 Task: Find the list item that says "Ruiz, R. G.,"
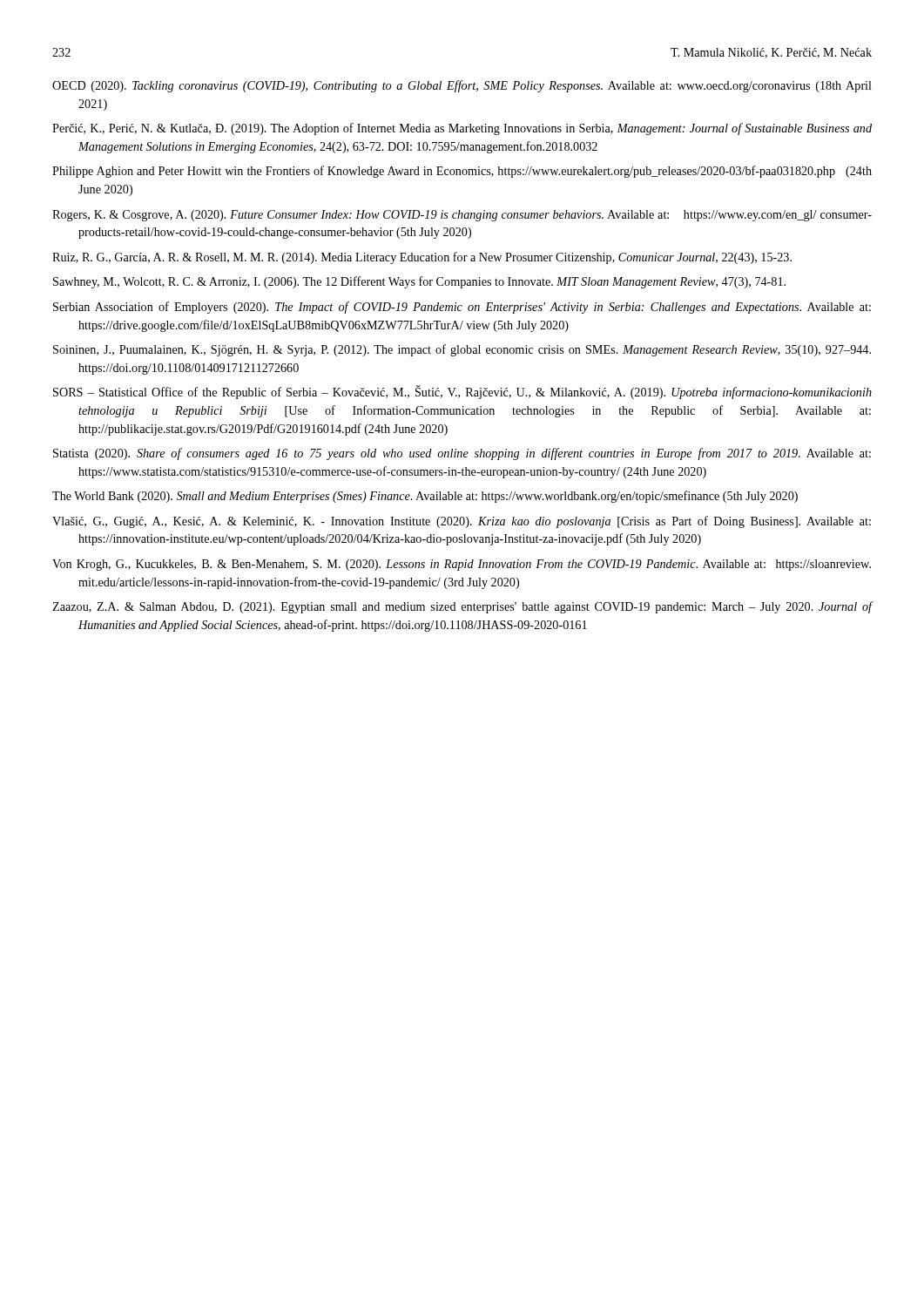422,257
